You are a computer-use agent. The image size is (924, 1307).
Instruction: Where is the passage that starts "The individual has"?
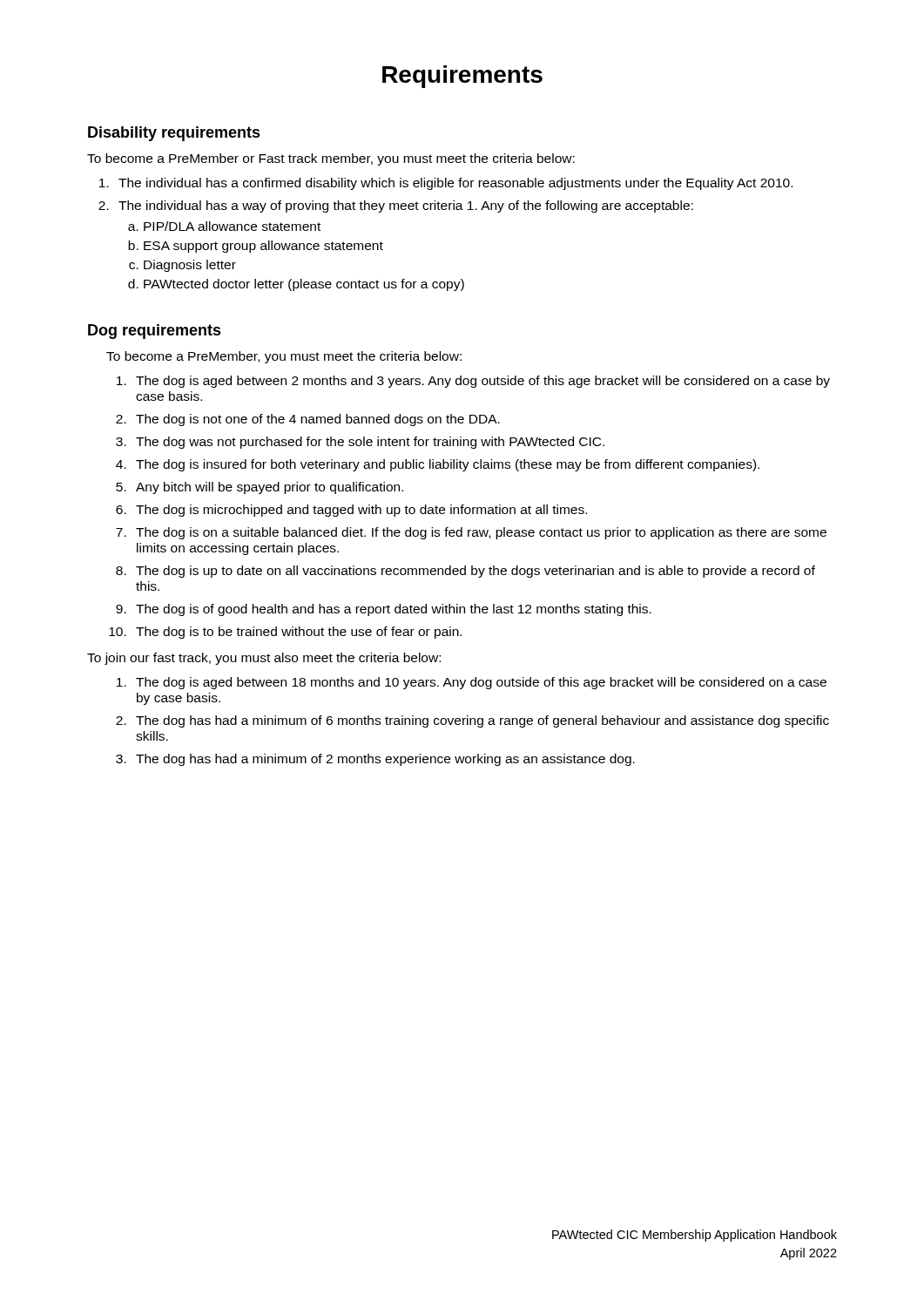(x=446, y=184)
